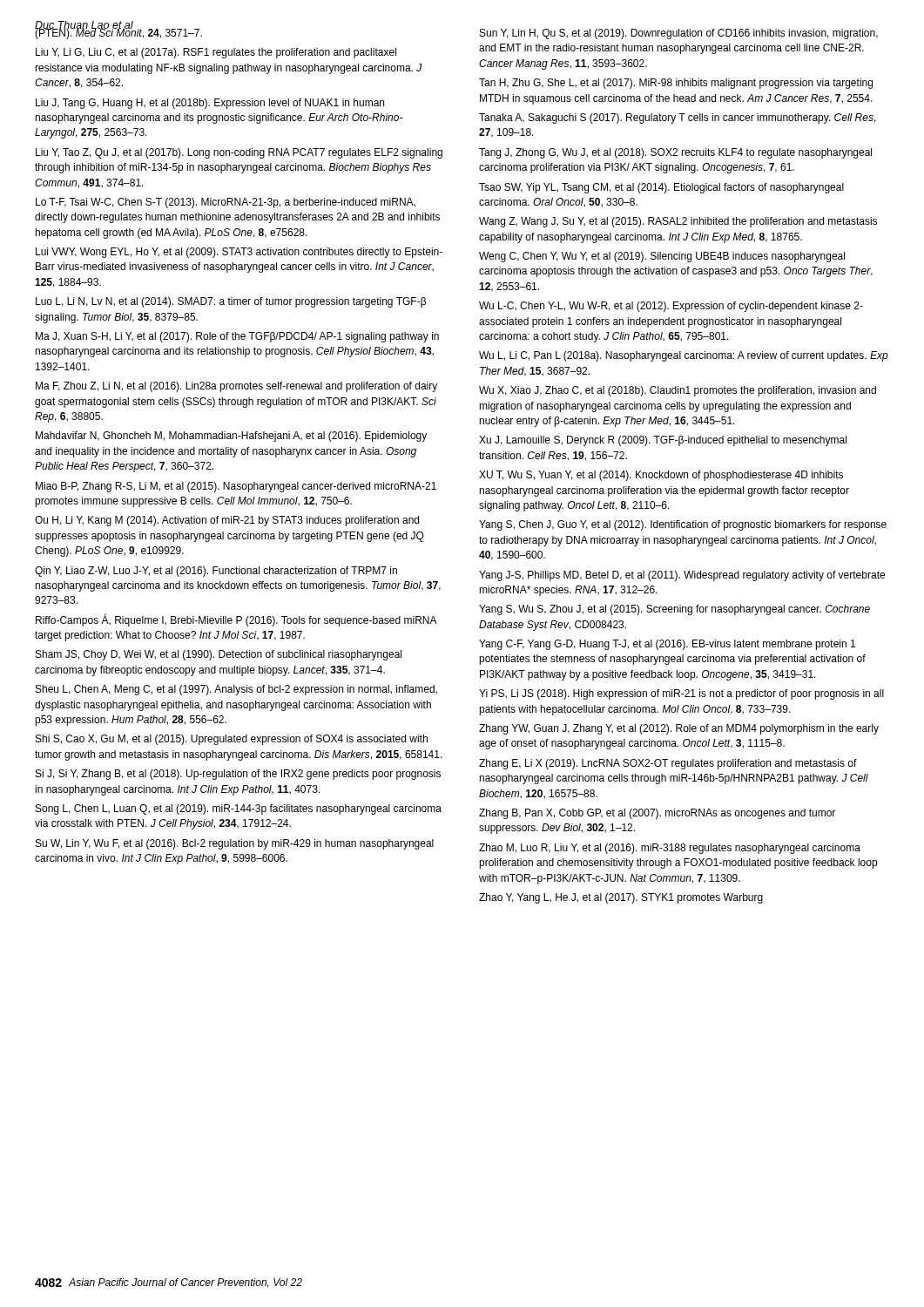This screenshot has height=1307, width=924.
Task: Click the passage that begins "Liu J, Tang G, Huang"
Action: 219,118
